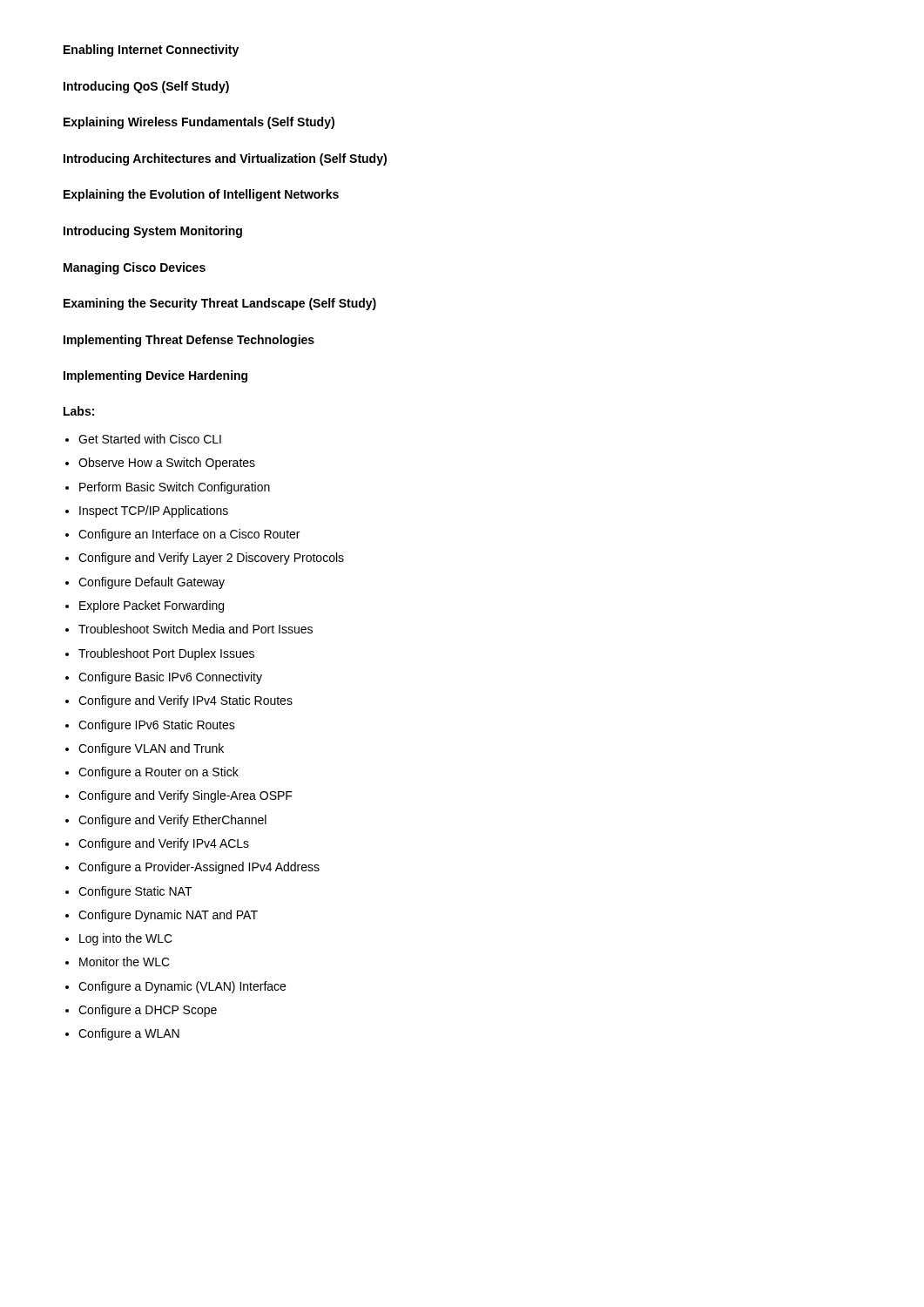Locate the text block starting "Introducing Architectures and Virtualization (Self"
Screen dimensions: 1307x924
(225, 158)
